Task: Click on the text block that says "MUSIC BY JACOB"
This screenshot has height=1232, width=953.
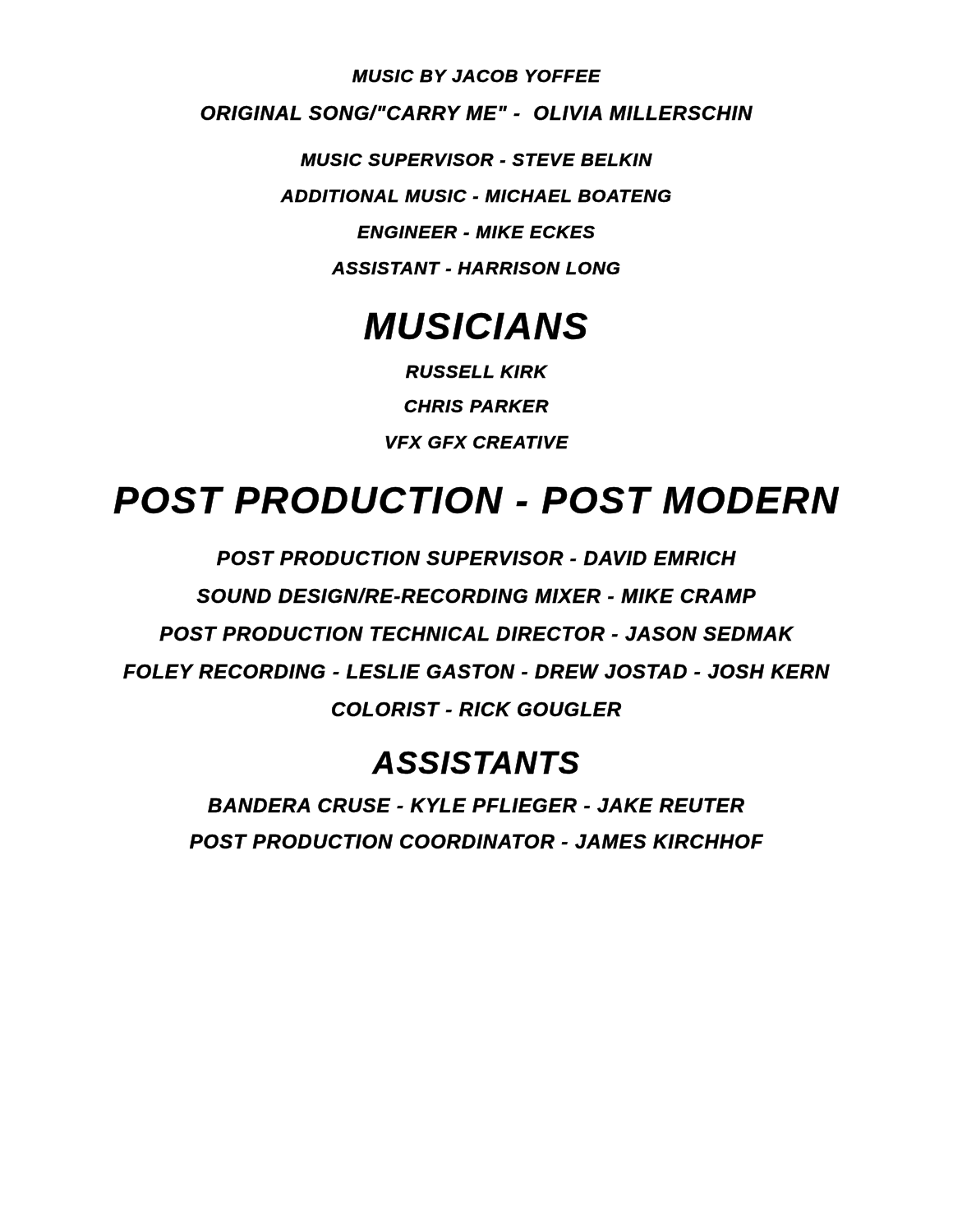Action: (x=476, y=76)
